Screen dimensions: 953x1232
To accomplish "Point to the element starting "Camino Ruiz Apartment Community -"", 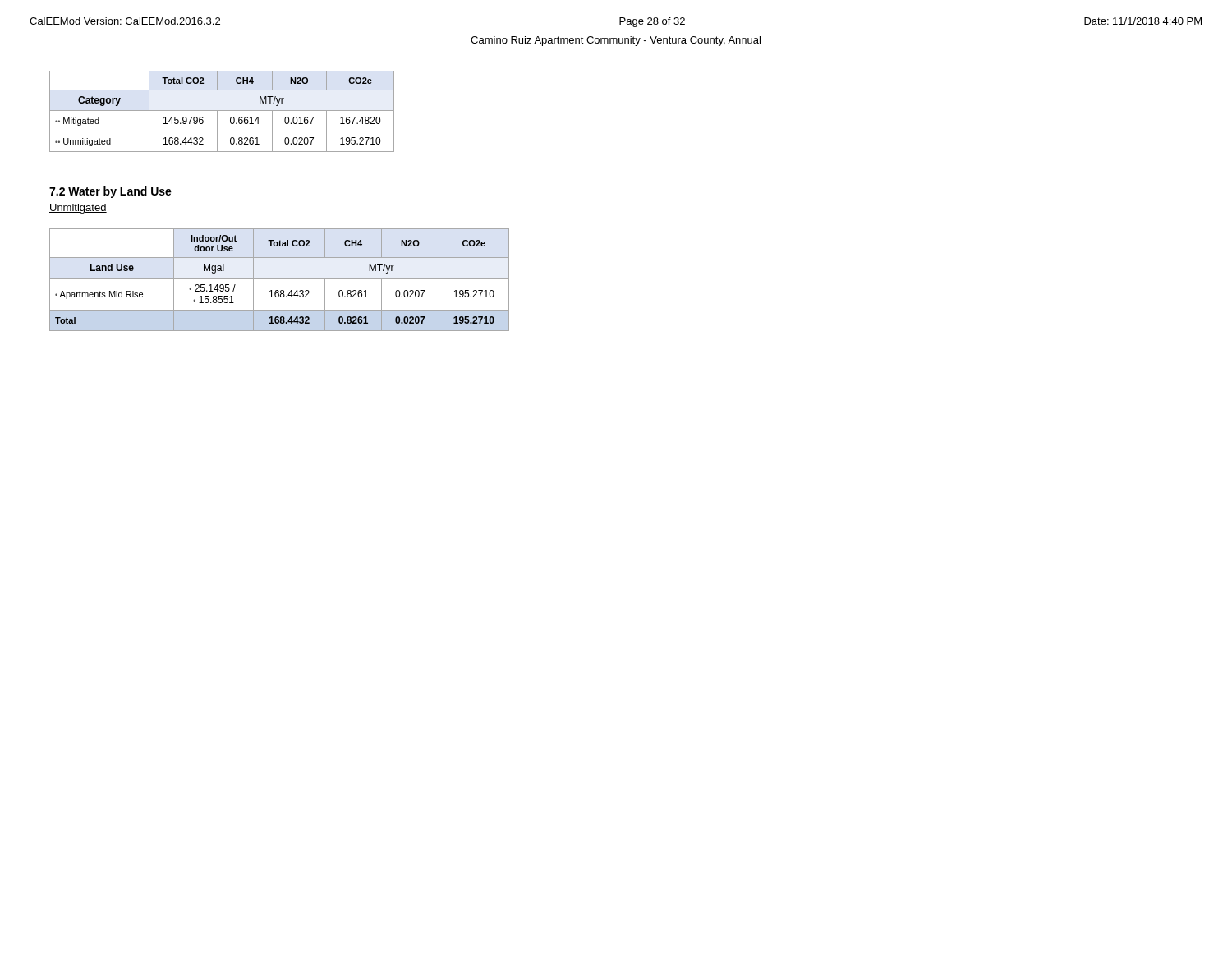I will [616, 40].
